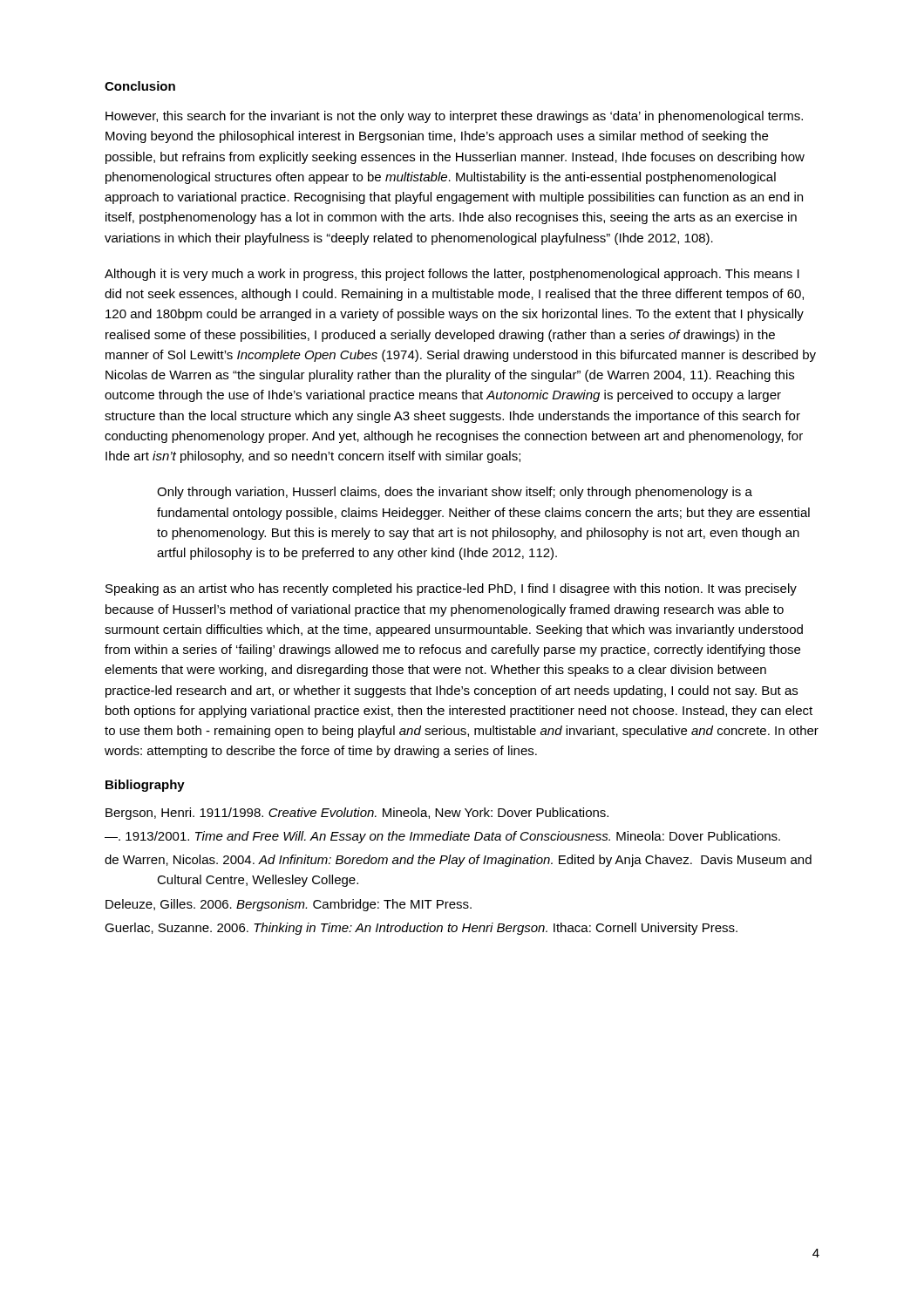Point to the block beginning "Bergson, Henri. 1911/1998. Creative Evolution. Mineola,"
924x1308 pixels.
[x=357, y=812]
